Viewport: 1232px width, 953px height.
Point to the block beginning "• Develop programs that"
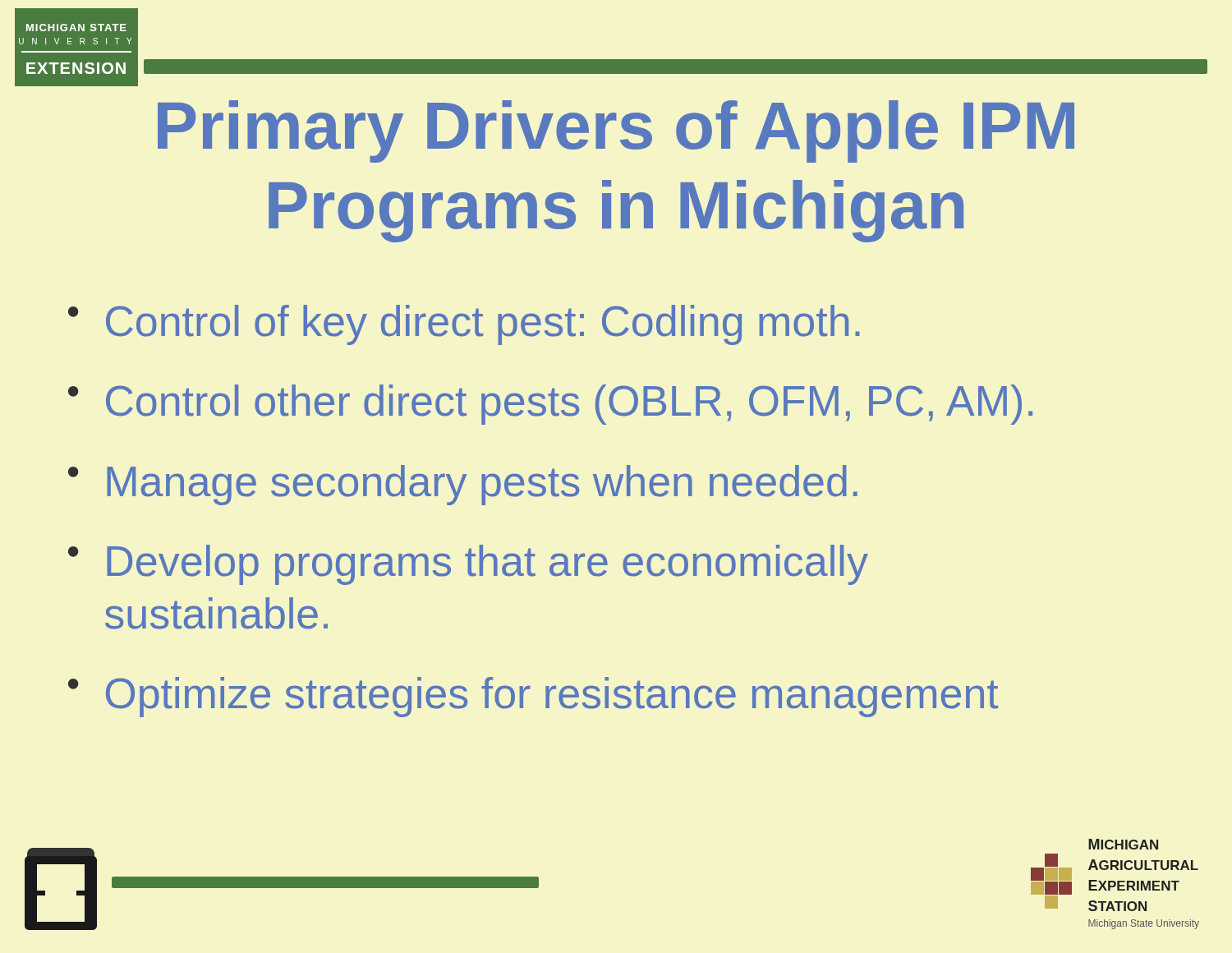(x=467, y=588)
